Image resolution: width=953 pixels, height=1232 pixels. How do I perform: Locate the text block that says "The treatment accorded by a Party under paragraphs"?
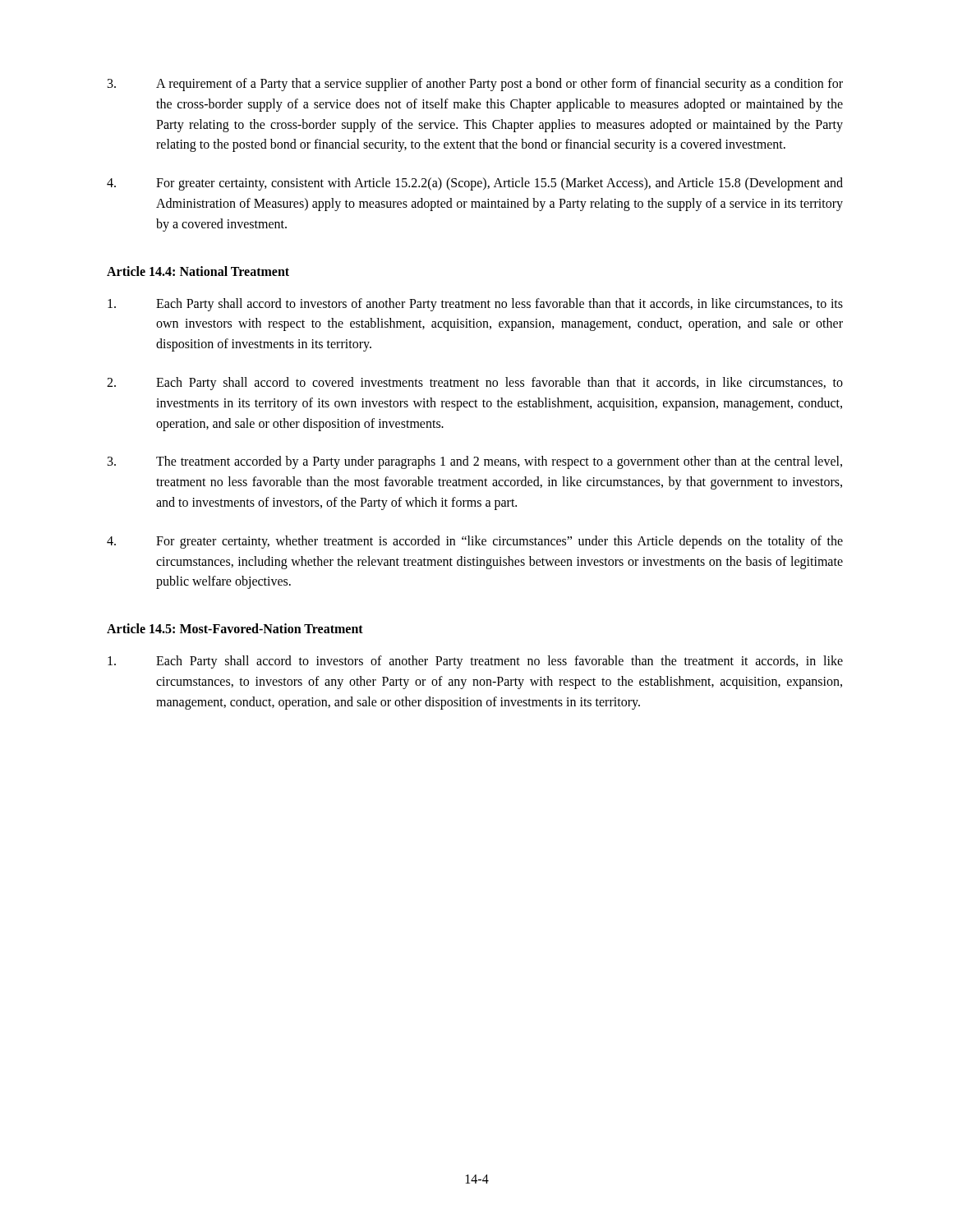[x=475, y=483]
